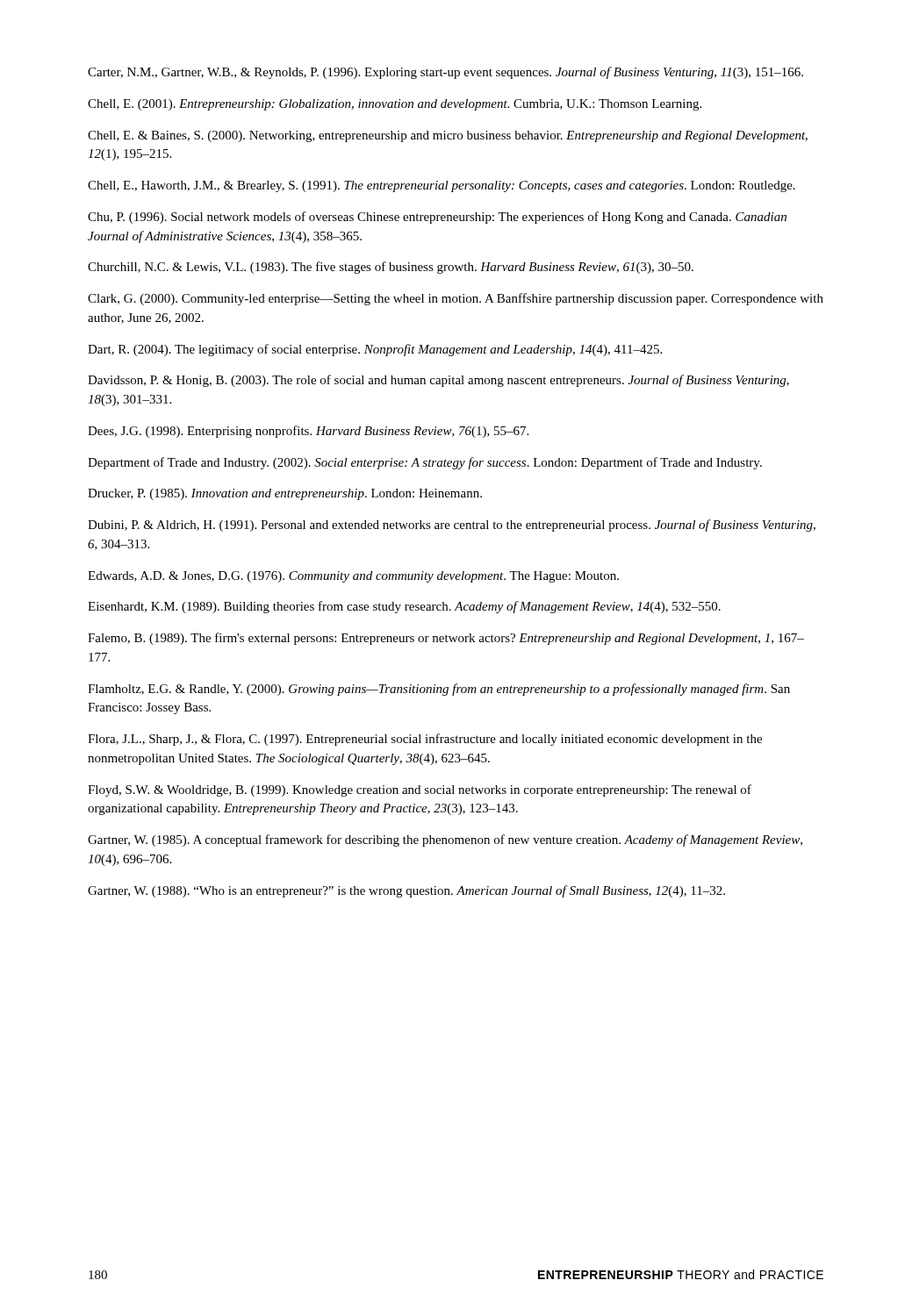Click on the element starting "Clark, G. (2000). Community-led enterprise—Setting the wheel in"

pyautogui.click(x=455, y=308)
